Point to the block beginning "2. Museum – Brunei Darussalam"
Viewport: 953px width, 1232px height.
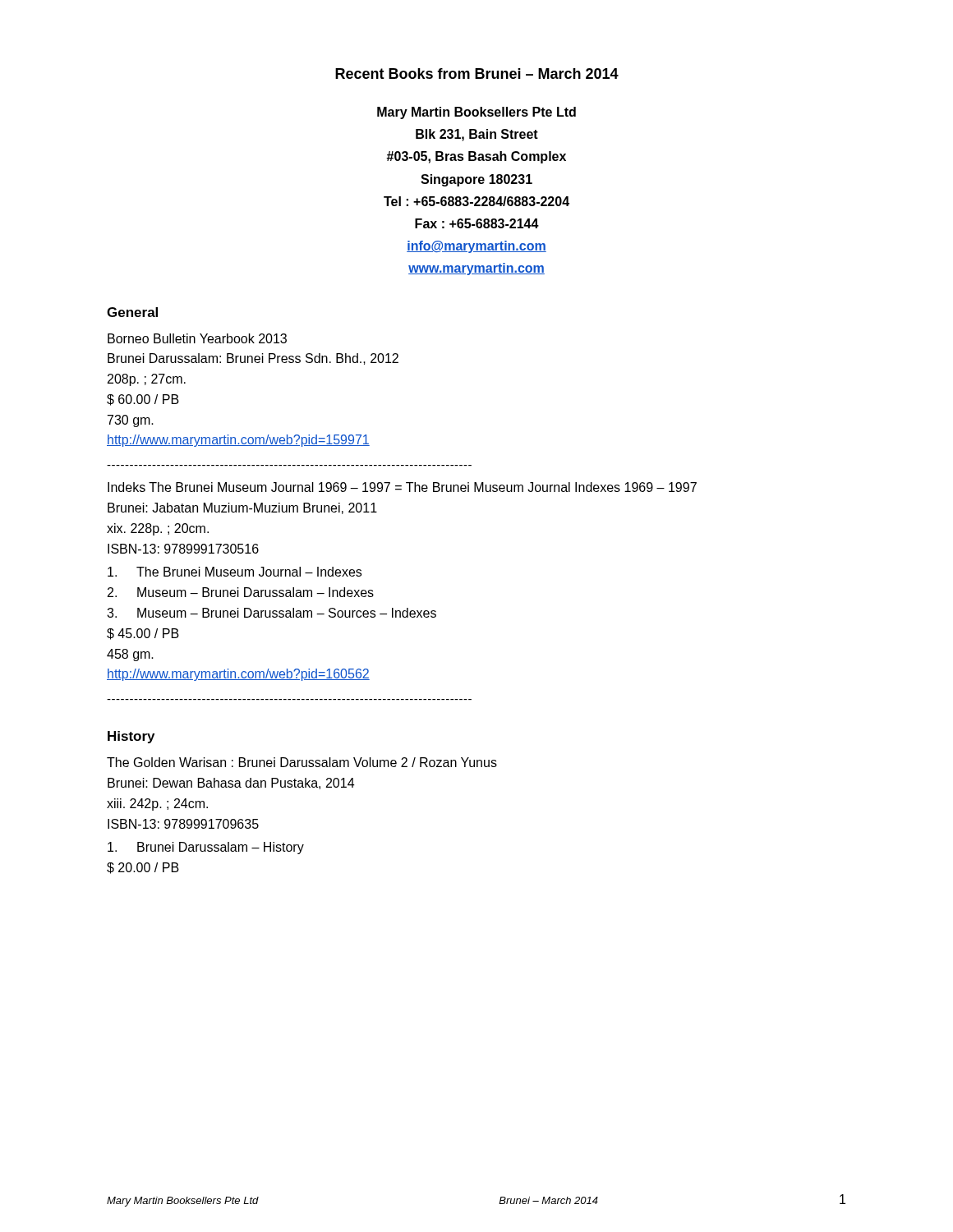click(x=240, y=594)
